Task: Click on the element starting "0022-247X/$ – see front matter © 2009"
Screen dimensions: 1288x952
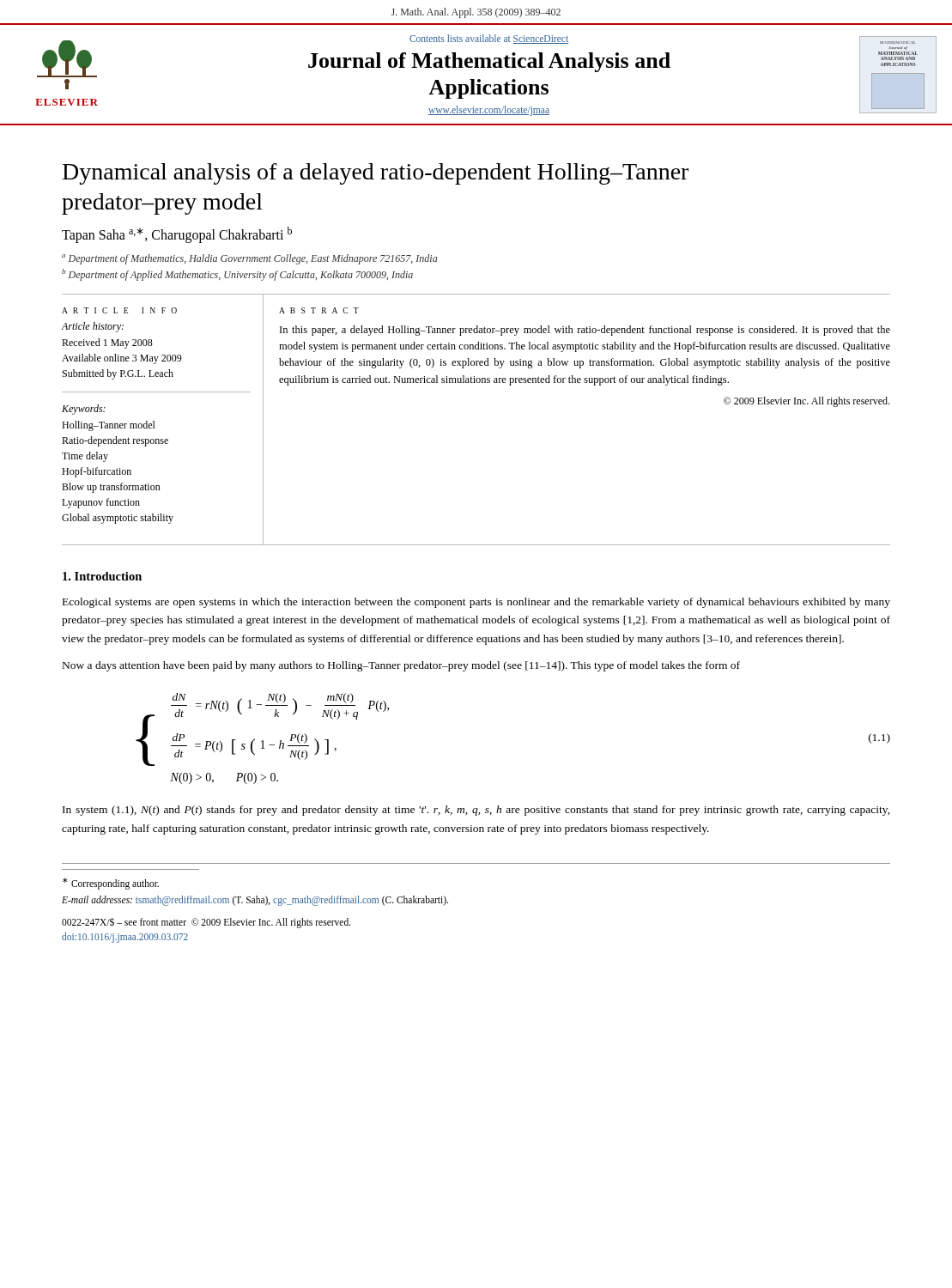Action: pyautogui.click(x=206, y=929)
